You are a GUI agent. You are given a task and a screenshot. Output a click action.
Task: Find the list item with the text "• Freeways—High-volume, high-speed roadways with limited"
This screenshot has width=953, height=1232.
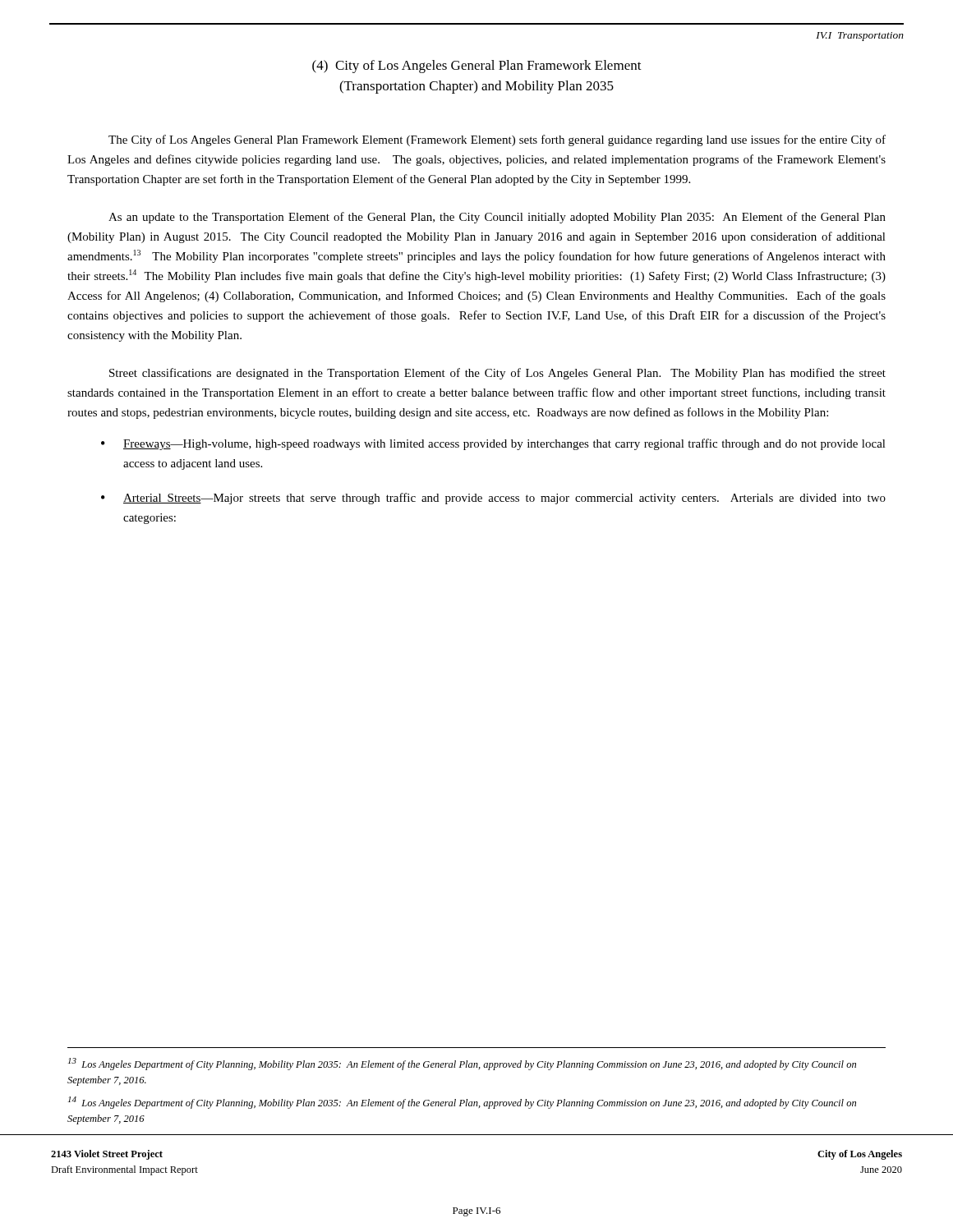tap(493, 453)
